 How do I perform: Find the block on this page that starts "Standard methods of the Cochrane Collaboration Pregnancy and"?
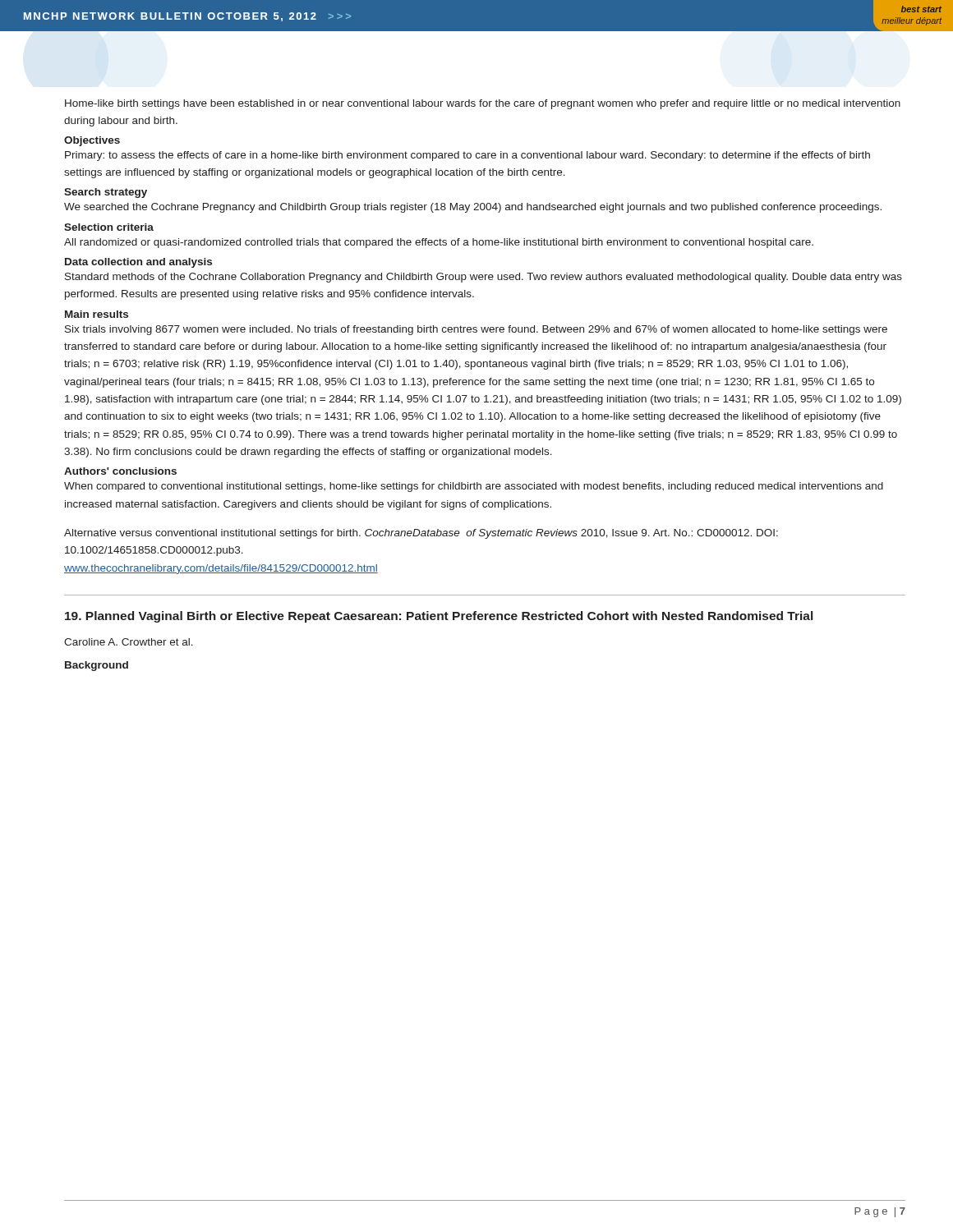click(x=483, y=285)
